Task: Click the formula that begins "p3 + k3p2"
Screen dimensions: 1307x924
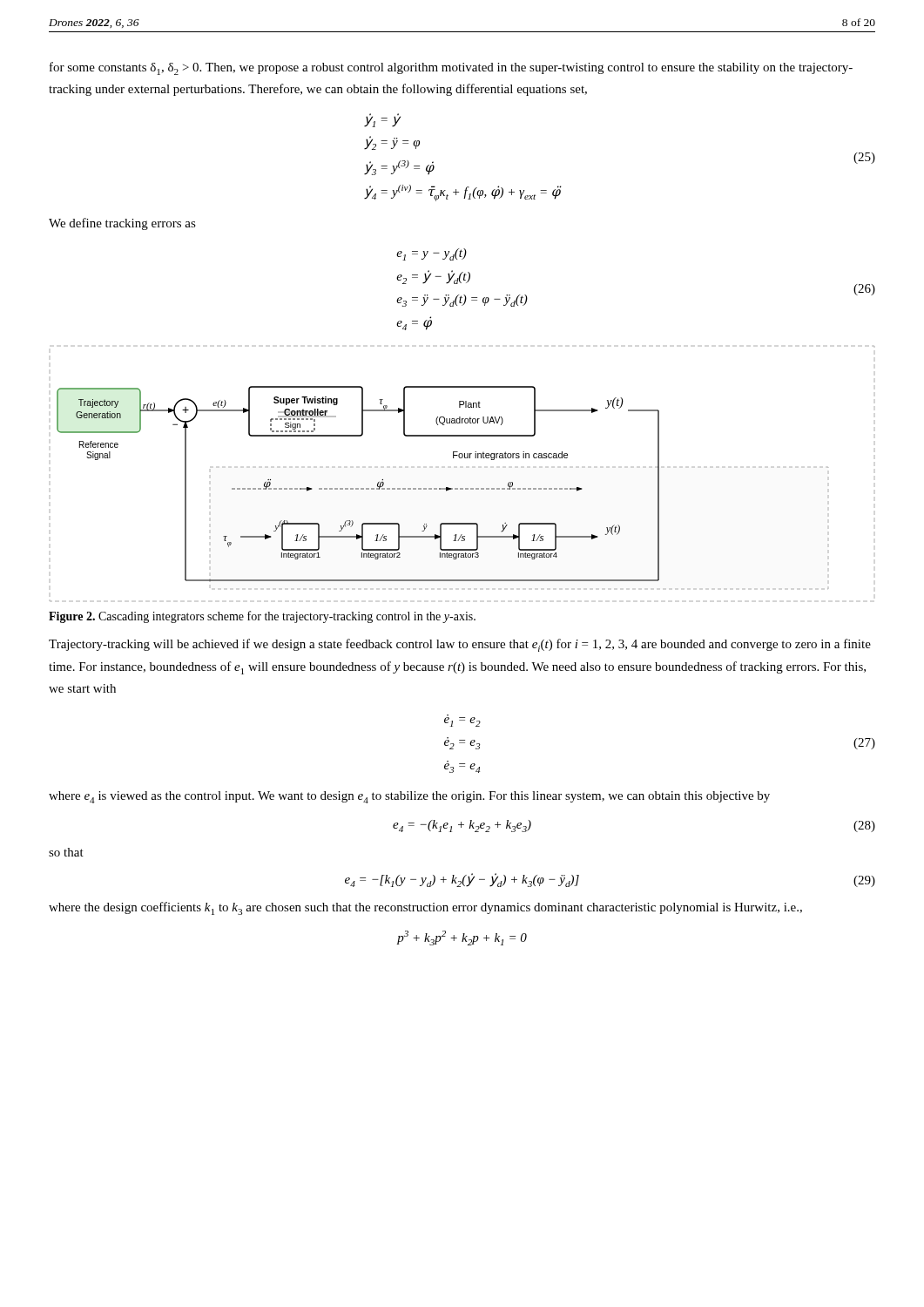Action: [462, 938]
